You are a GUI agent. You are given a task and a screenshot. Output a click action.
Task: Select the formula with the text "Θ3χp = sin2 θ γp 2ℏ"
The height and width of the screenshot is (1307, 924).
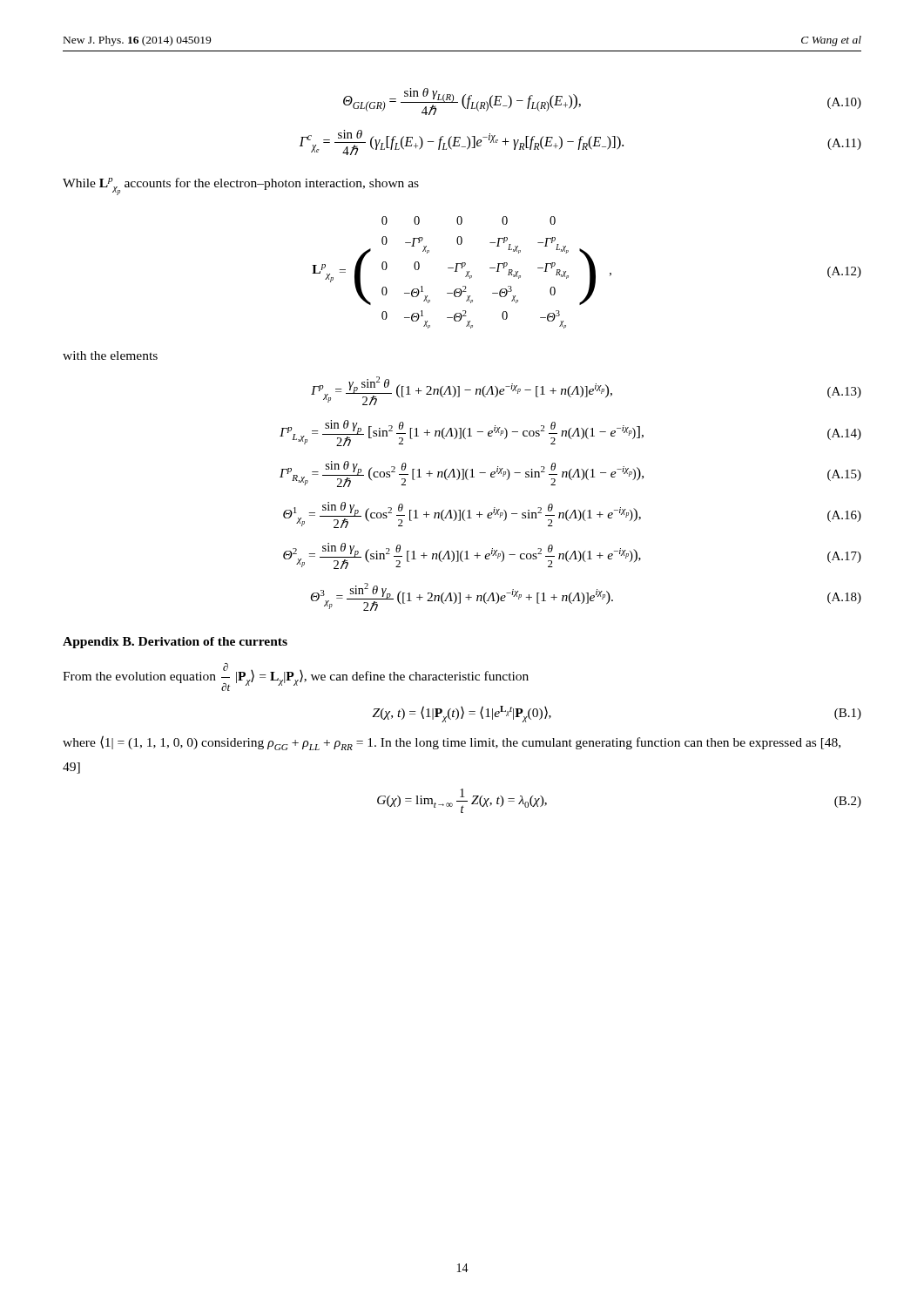click(586, 598)
